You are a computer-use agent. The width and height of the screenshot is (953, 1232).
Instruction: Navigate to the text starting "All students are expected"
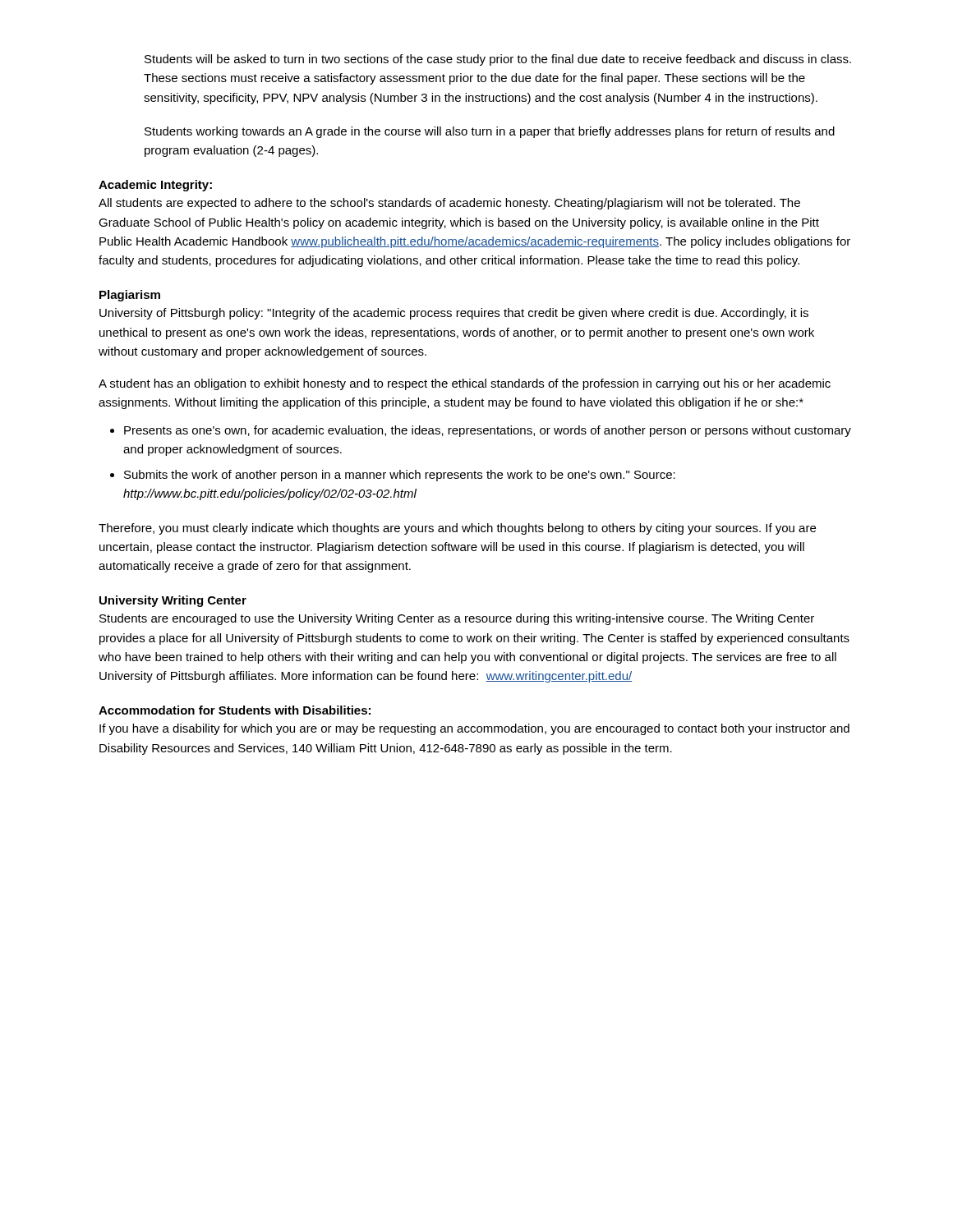(x=475, y=231)
